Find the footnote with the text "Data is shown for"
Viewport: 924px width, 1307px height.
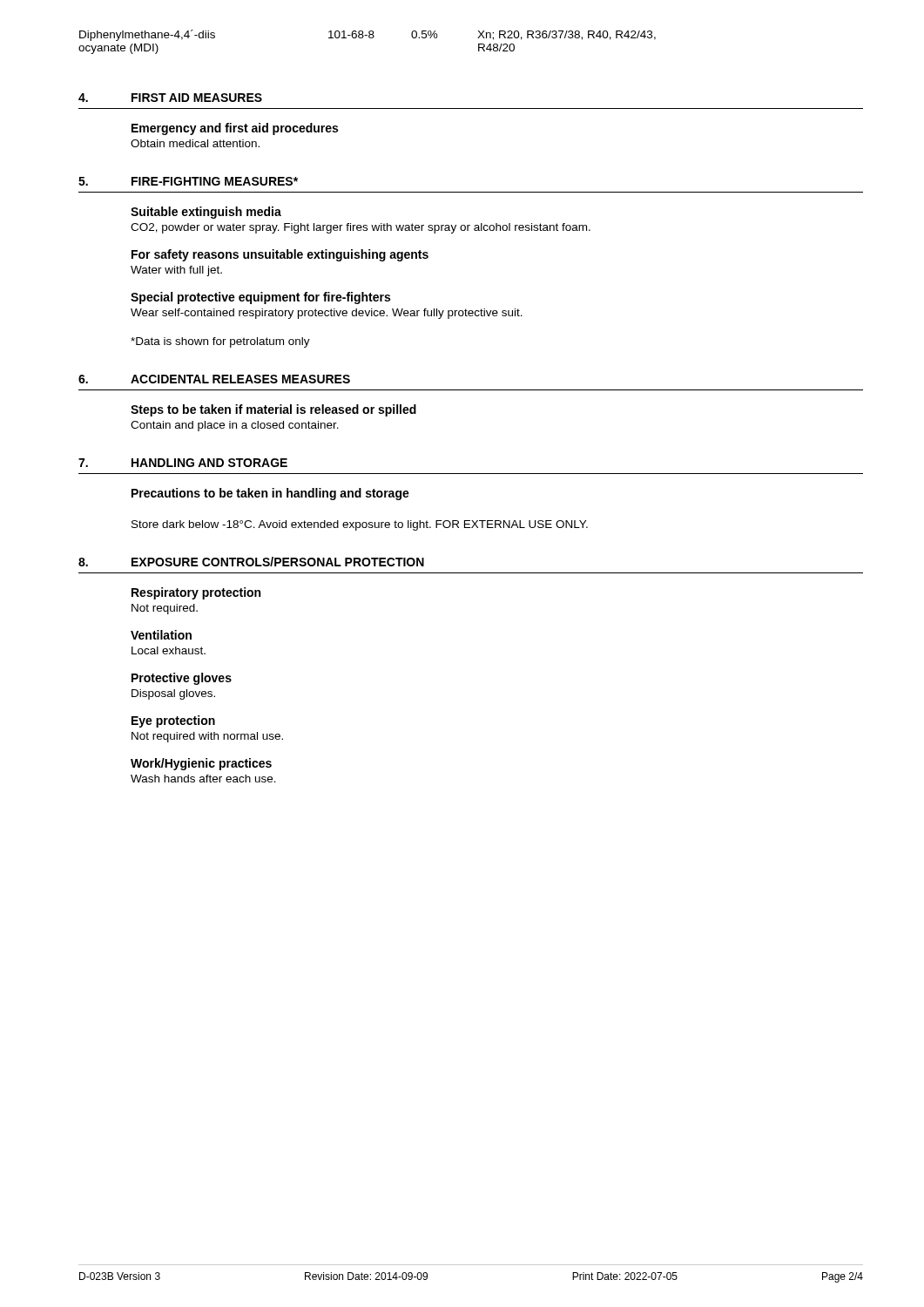point(220,341)
